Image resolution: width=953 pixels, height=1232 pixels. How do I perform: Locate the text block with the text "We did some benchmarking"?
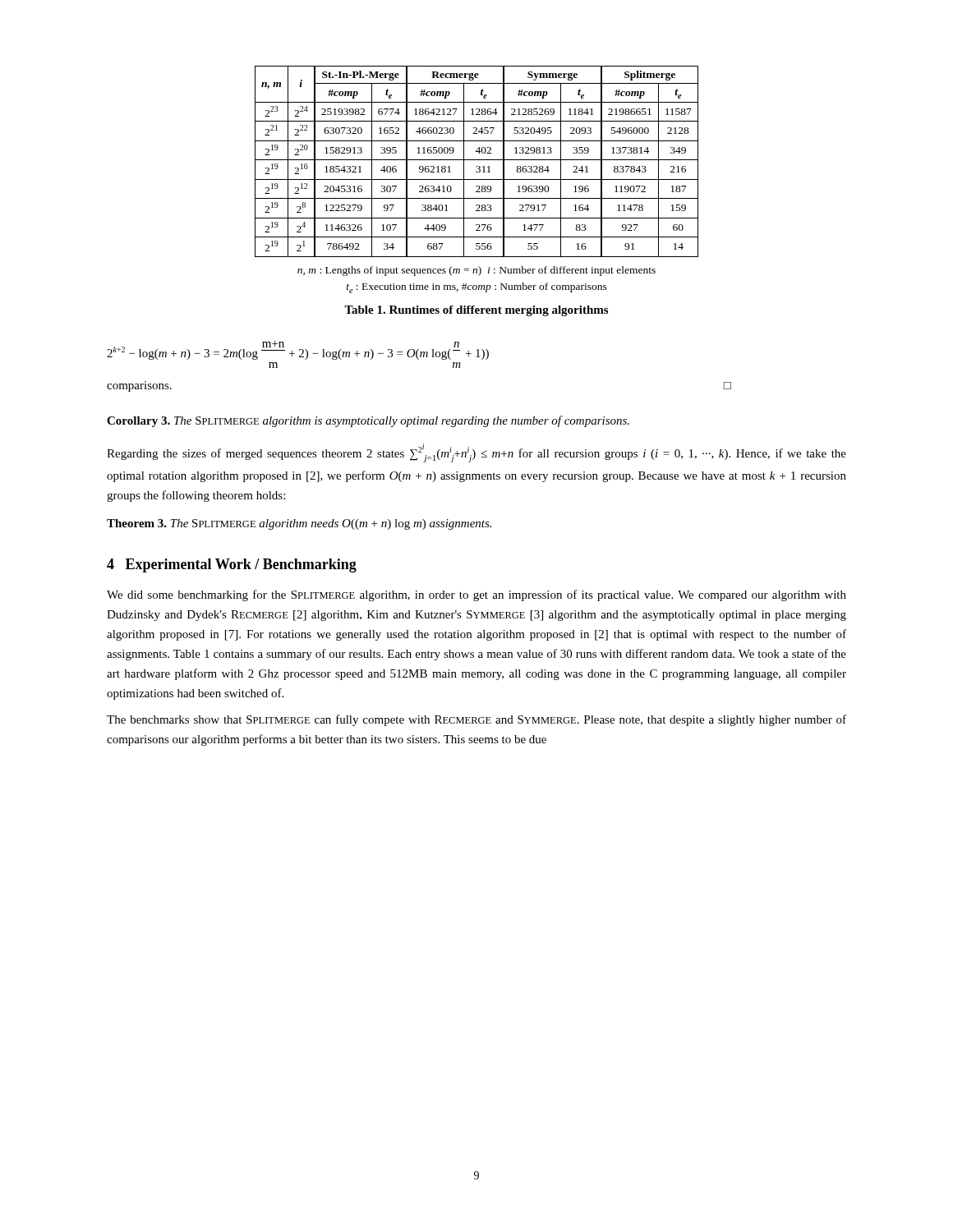pos(476,644)
